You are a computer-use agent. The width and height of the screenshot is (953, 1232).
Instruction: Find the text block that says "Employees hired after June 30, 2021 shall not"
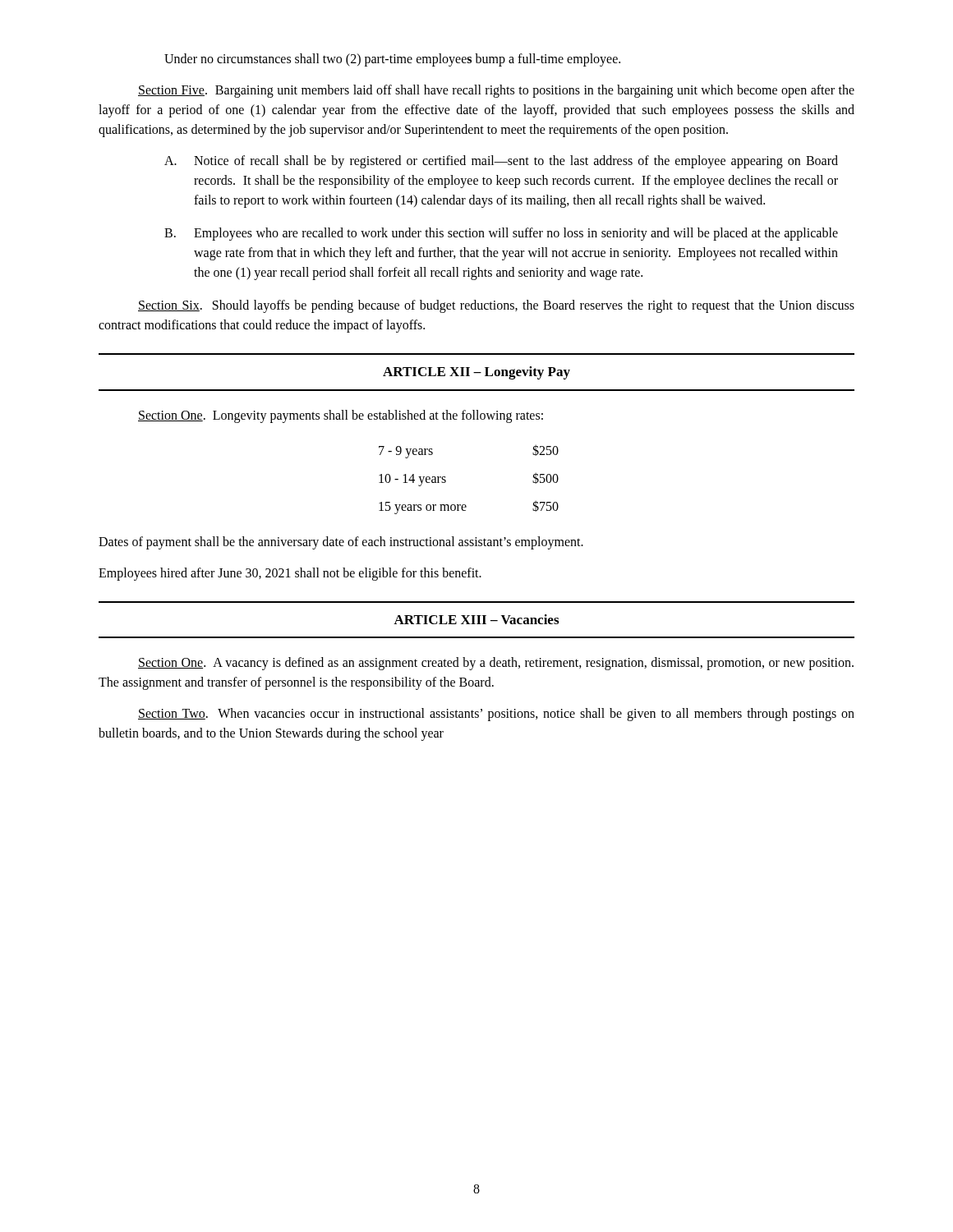pos(290,572)
